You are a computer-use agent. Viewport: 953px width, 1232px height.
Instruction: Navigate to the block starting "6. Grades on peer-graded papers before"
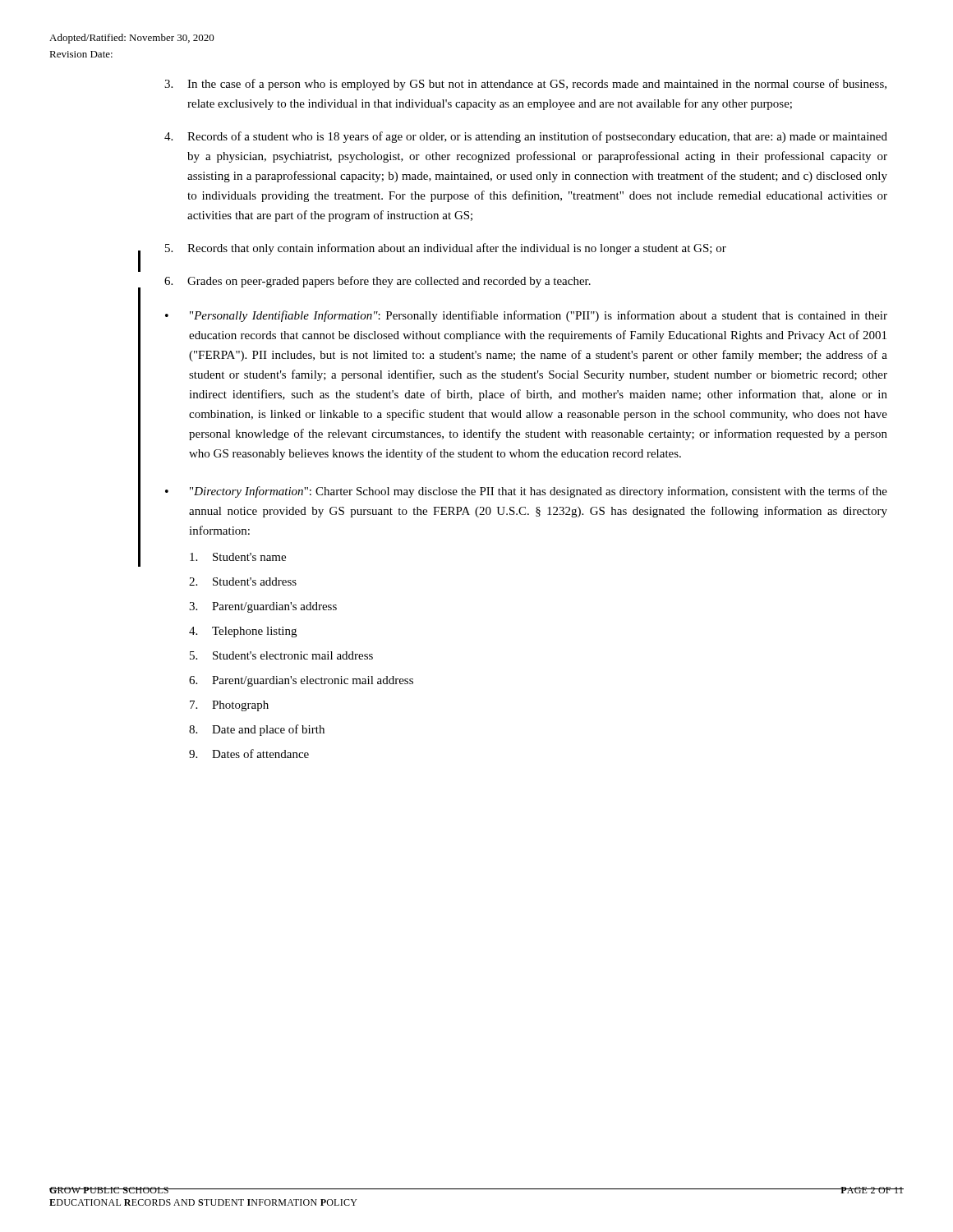[526, 281]
